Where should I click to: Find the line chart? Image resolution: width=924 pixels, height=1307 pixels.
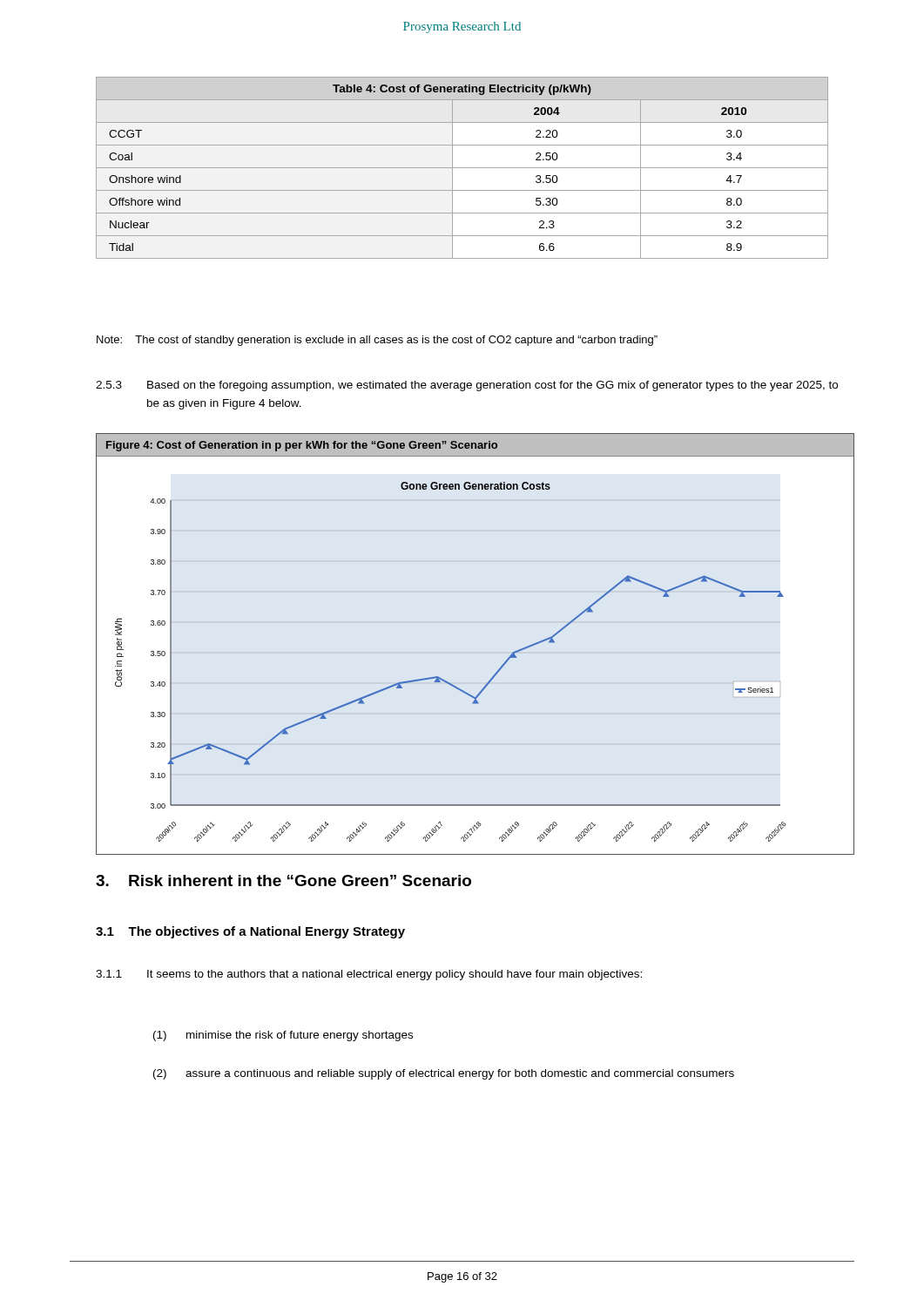[475, 644]
